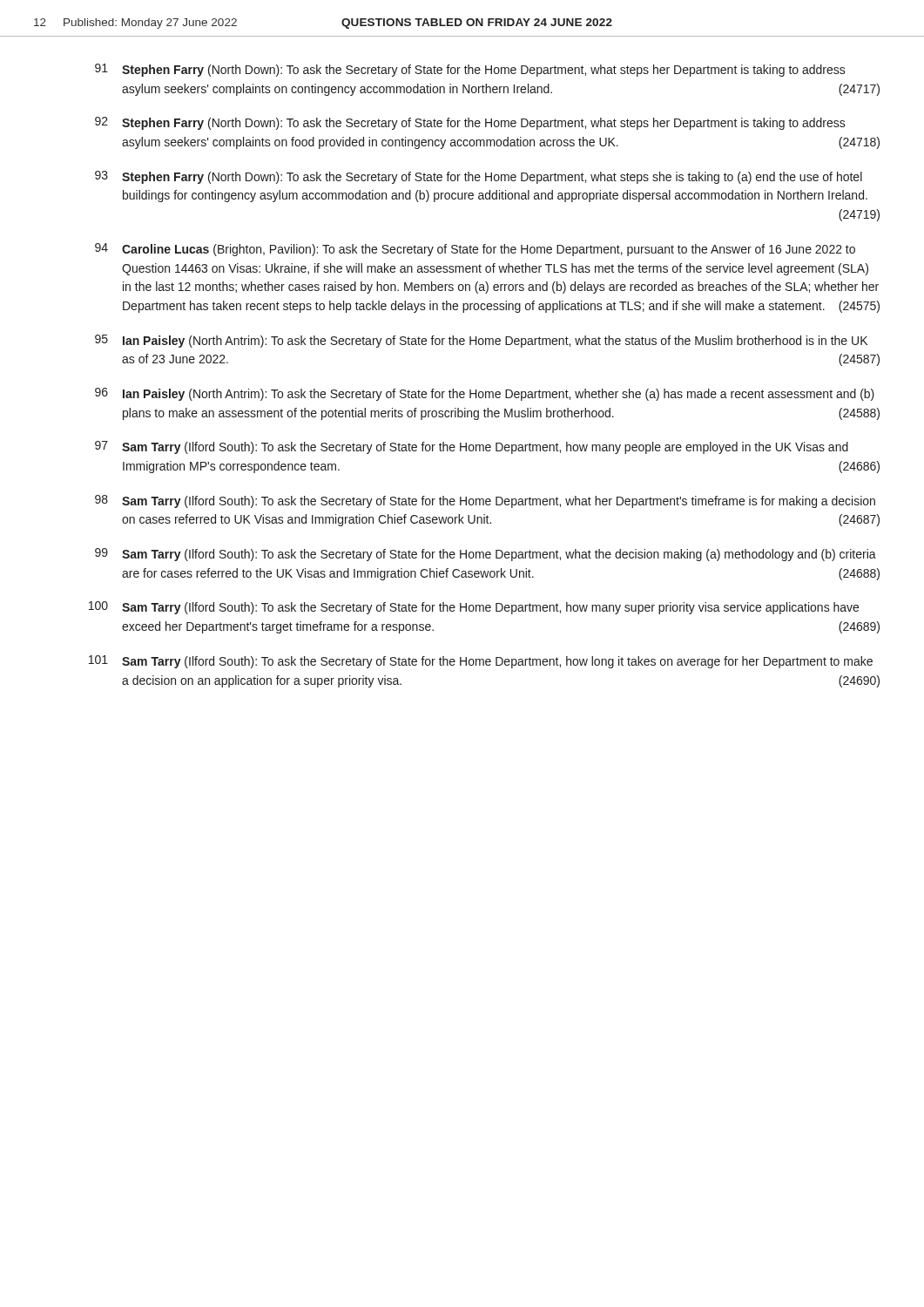
Task: Locate the list item with the text "99 Sam Tarry (Ilford South): To ask the"
Action: tap(475, 564)
